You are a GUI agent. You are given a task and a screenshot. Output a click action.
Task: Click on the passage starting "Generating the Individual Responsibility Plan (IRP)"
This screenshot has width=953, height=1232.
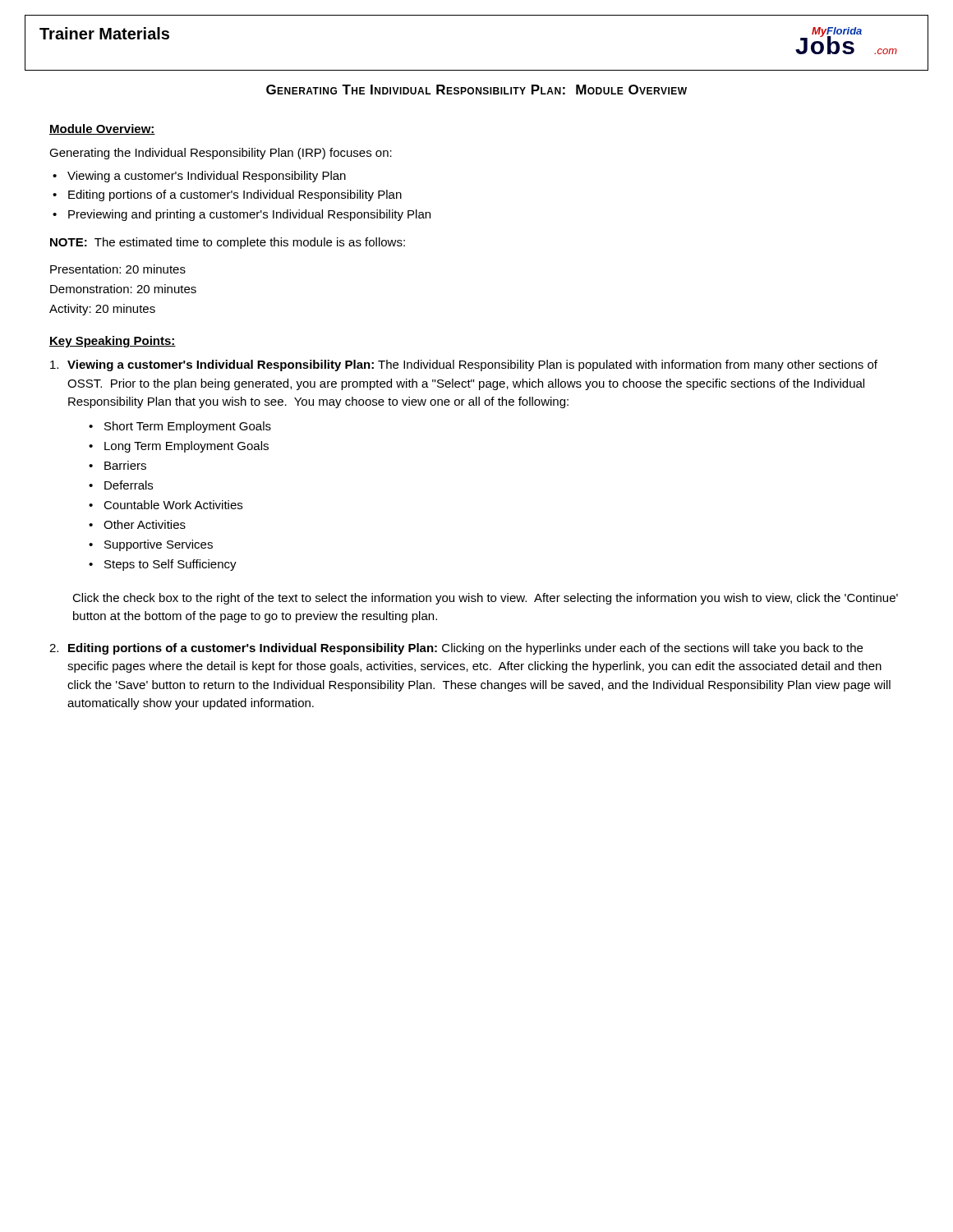click(x=221, y=152)
